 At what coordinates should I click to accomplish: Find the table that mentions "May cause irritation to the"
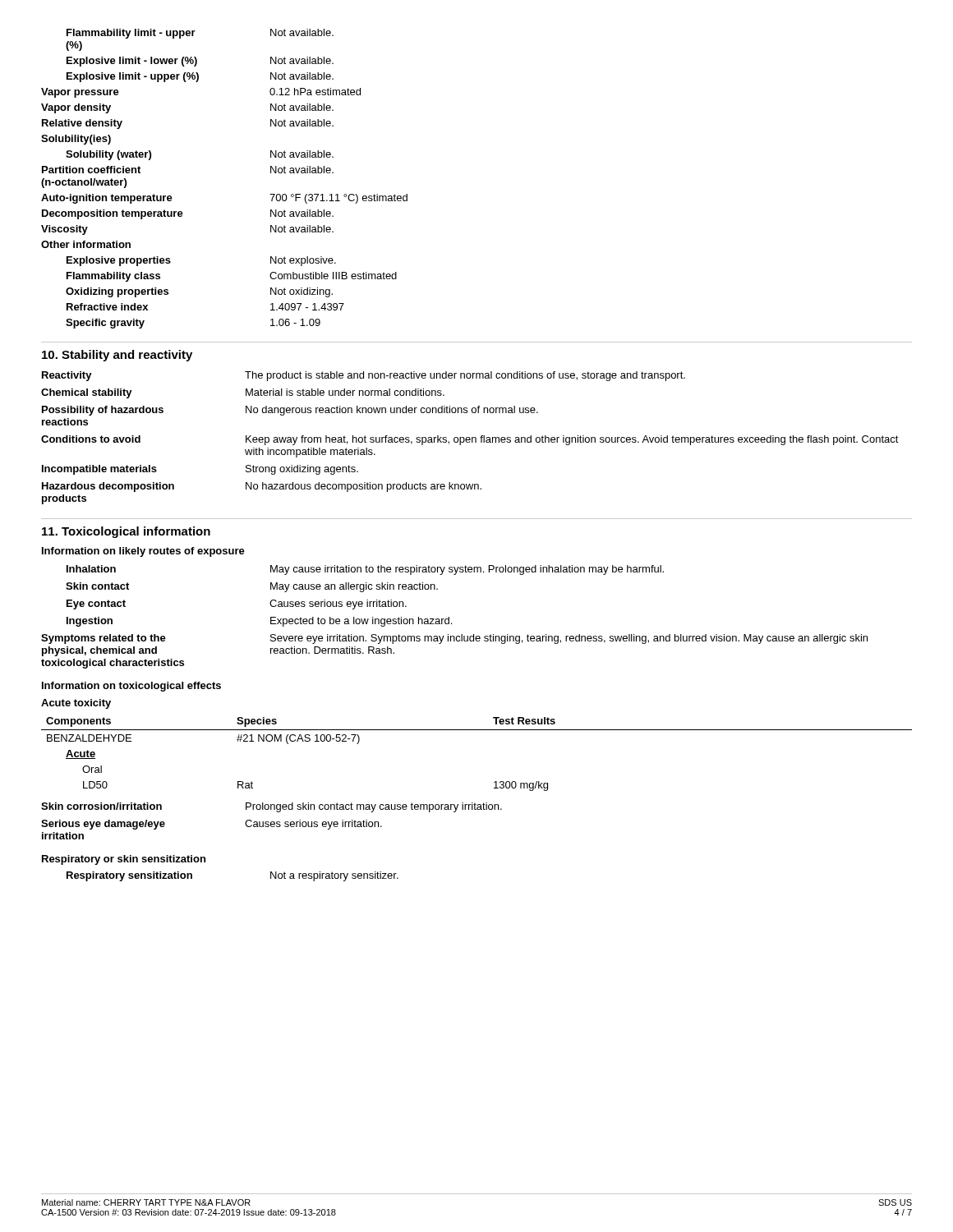pyautogui.click(x=476, y=616)
